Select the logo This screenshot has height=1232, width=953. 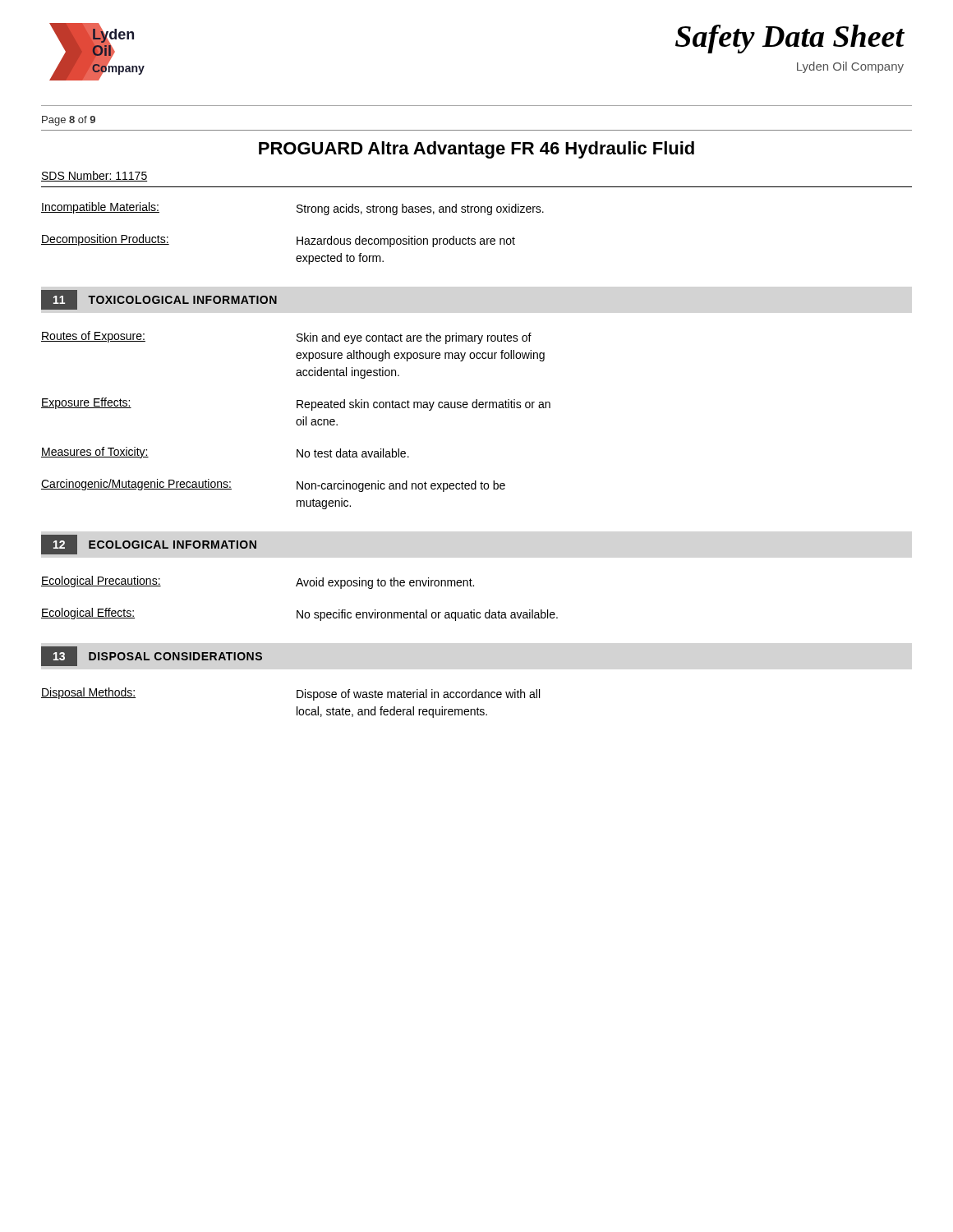(x=107, y=53)
